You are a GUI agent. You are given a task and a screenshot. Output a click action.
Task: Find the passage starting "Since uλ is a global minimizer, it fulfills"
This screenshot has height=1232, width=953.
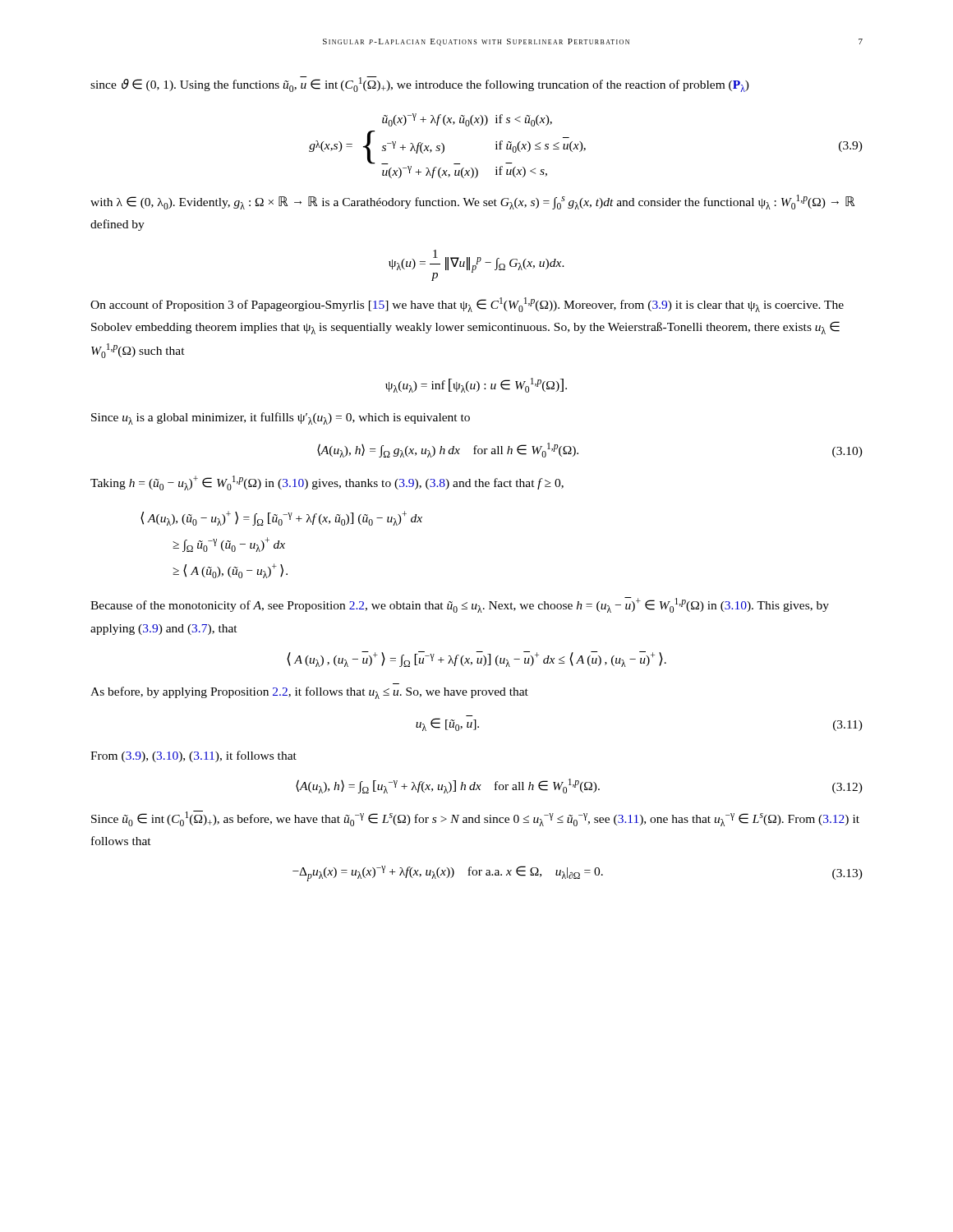(280, 418)
